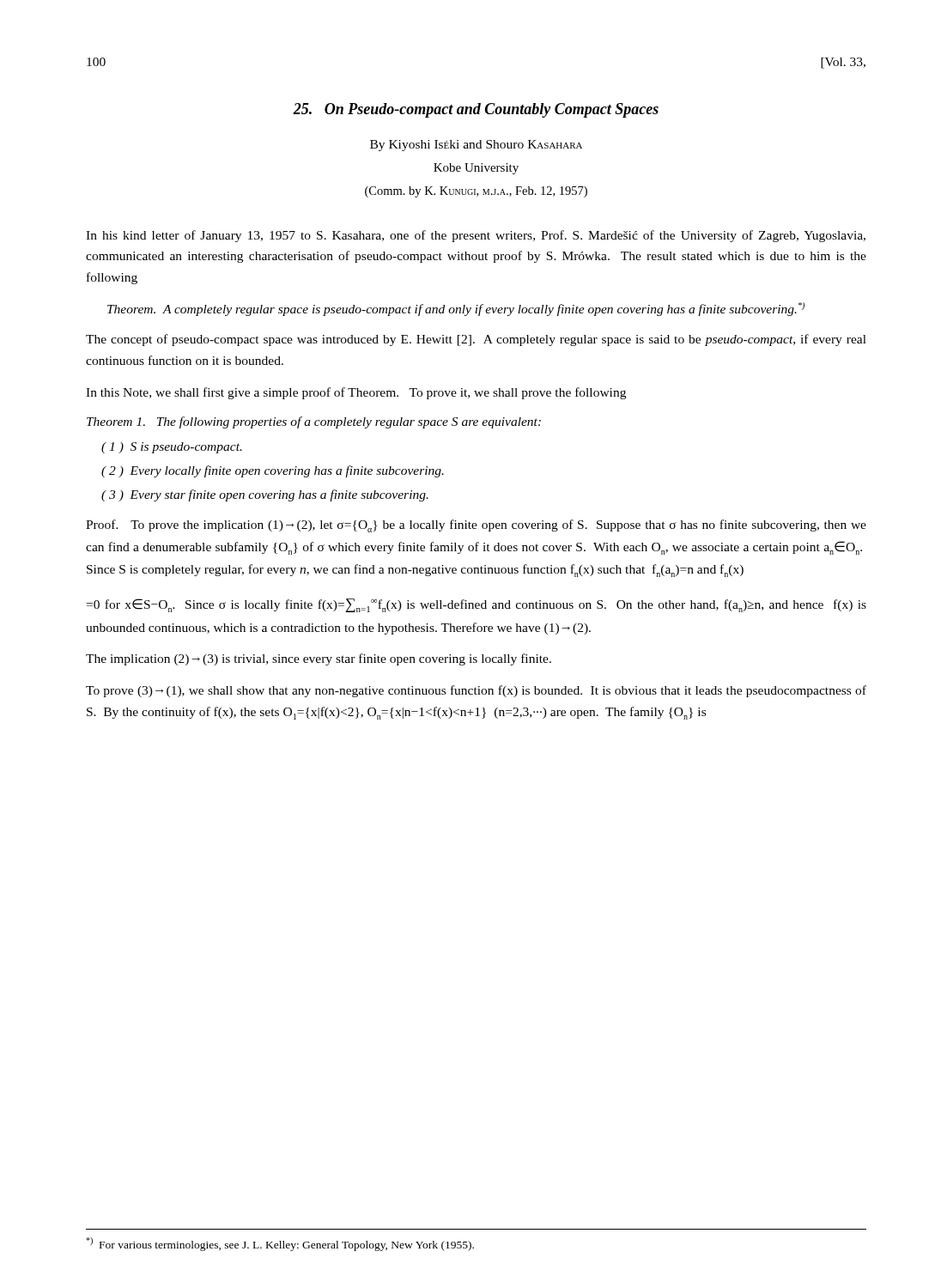This screenshot has height=1288, width=935.
Task: Point to the block starting "The implication (2)→(3)"
Action: pos(319,658)
